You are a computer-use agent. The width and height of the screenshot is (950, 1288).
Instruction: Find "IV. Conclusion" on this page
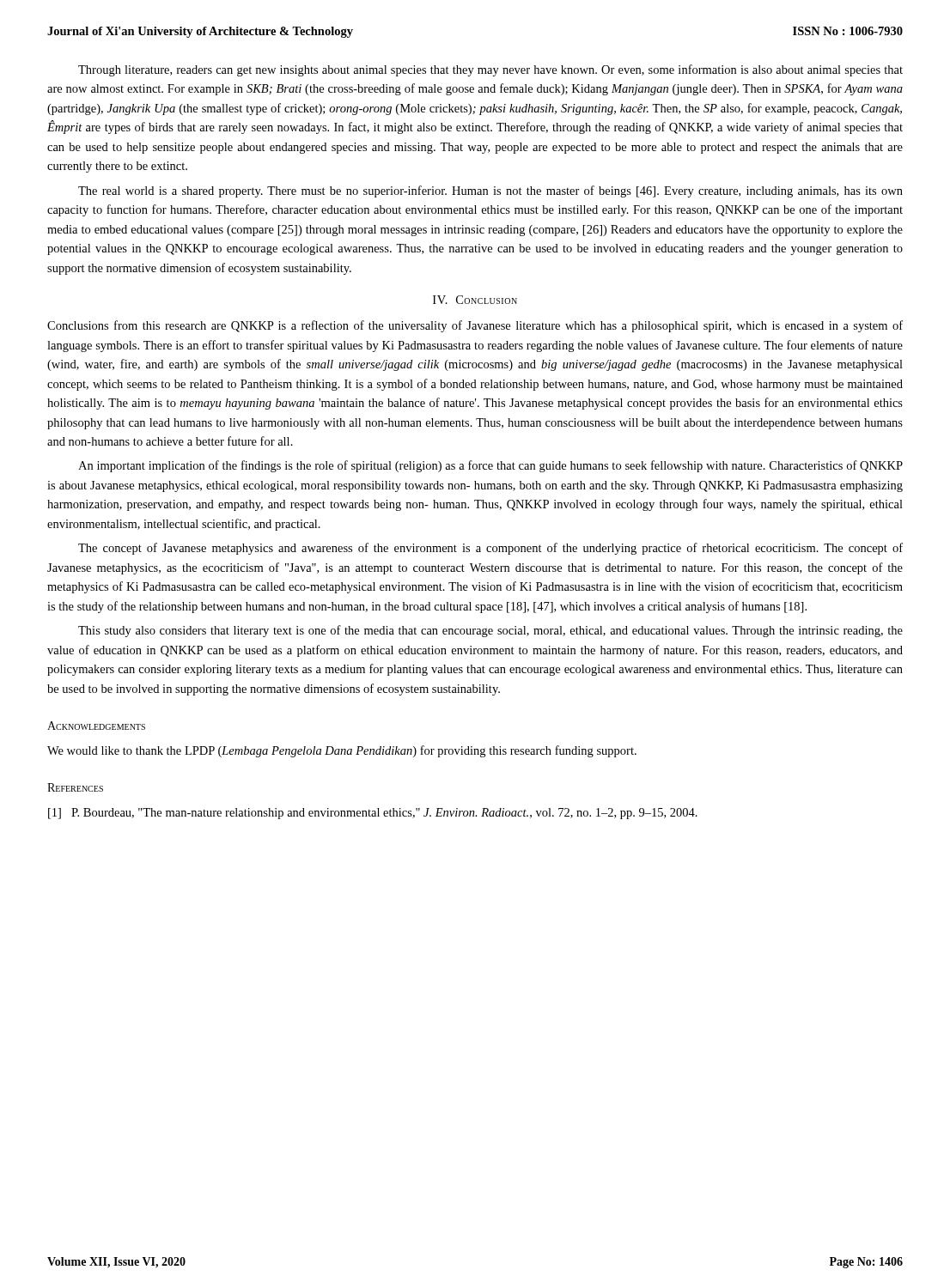[x=475, y=300]
